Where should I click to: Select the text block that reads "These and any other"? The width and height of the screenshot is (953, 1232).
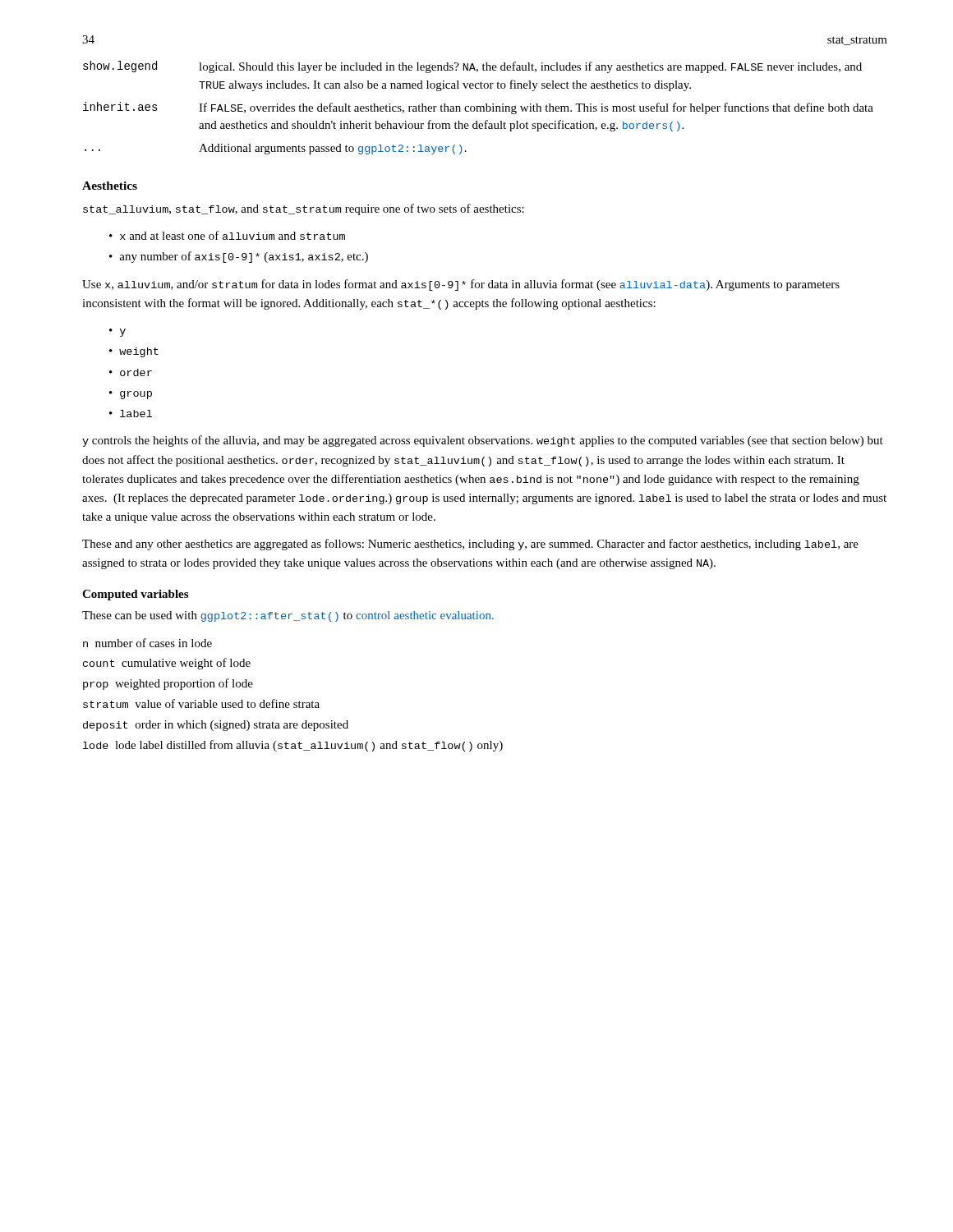[470, 553]
